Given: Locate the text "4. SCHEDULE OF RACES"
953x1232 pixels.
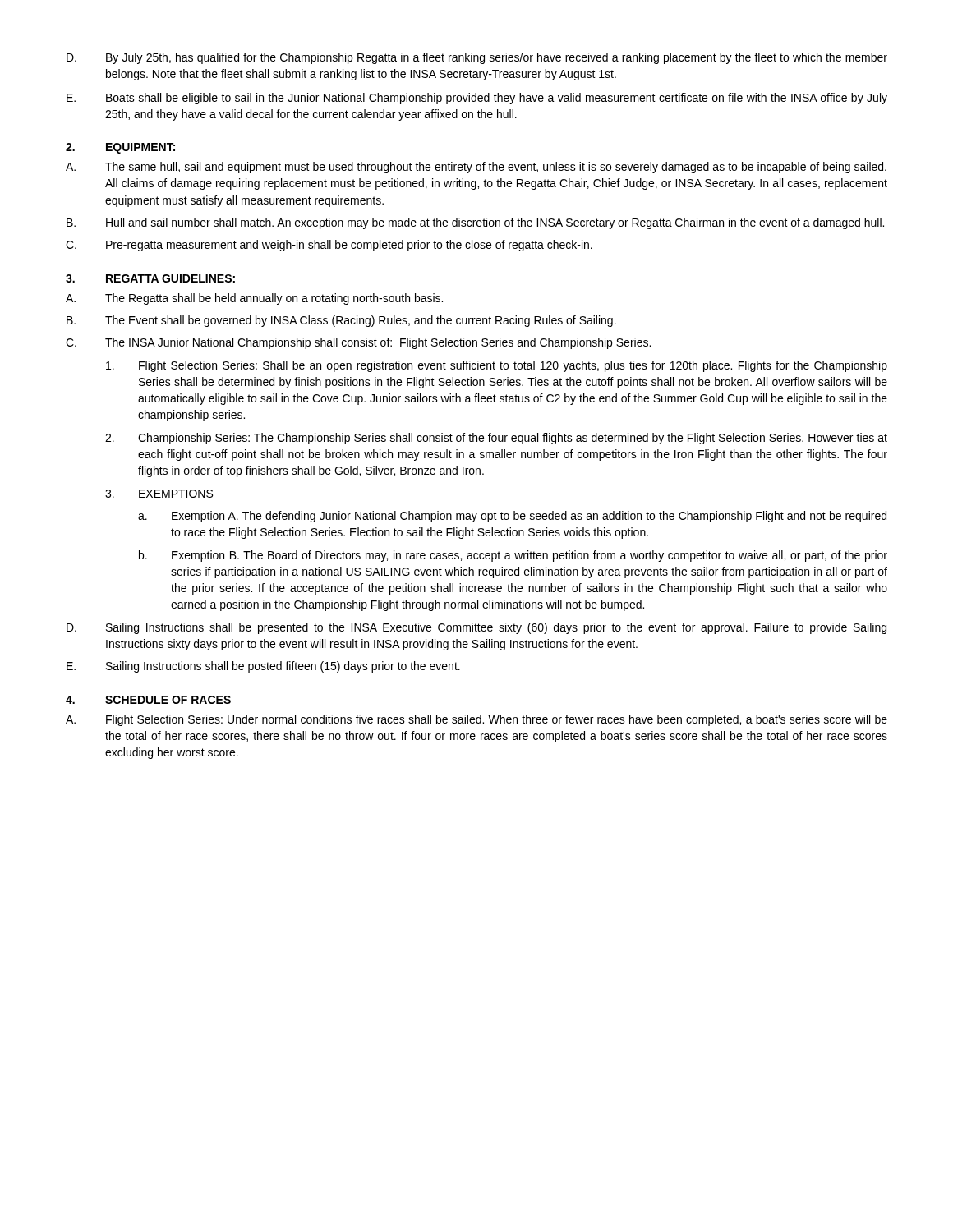Looking at the screenshot, I should click(x=148, y=699).
